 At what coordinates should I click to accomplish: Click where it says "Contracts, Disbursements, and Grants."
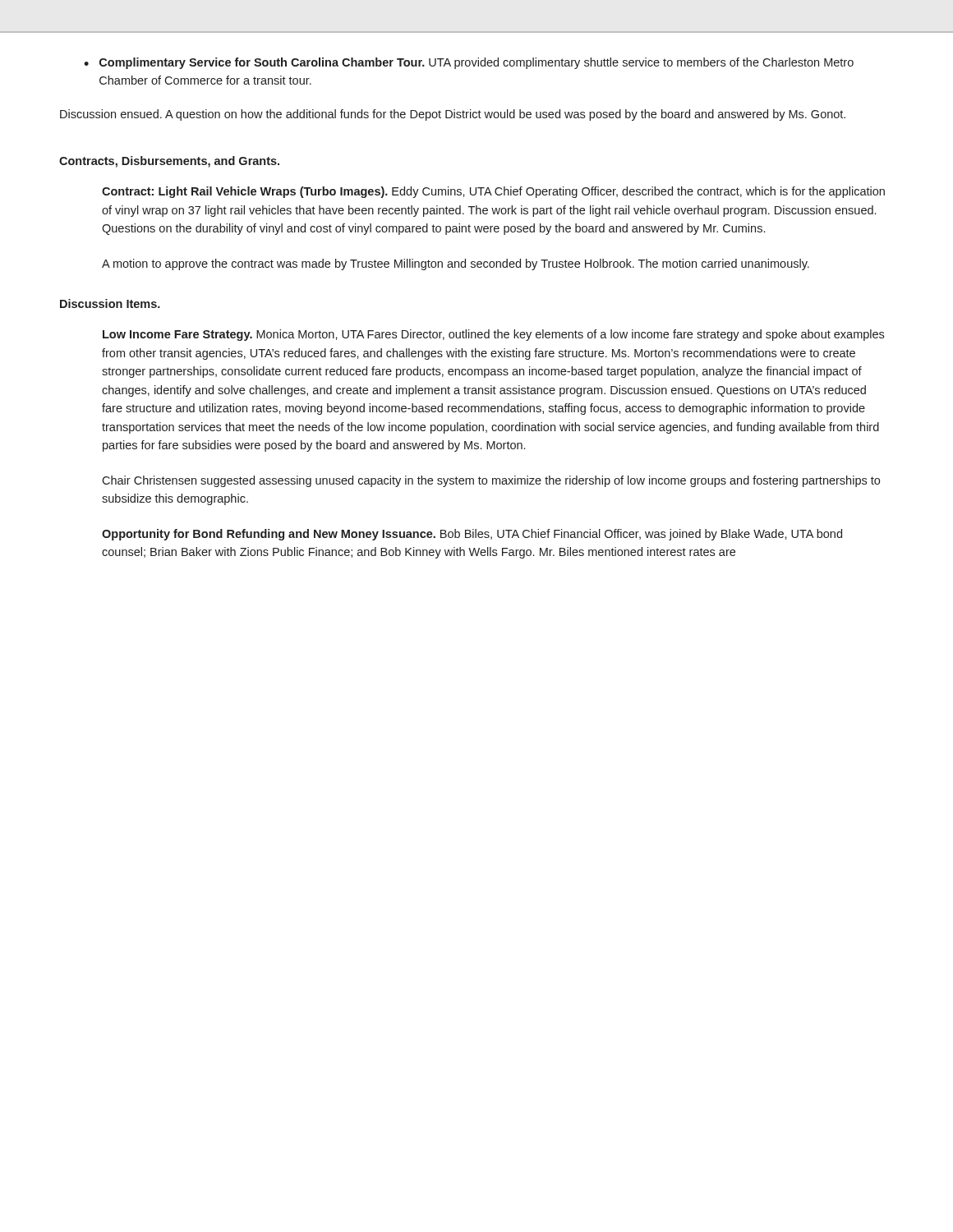point(170,161)
